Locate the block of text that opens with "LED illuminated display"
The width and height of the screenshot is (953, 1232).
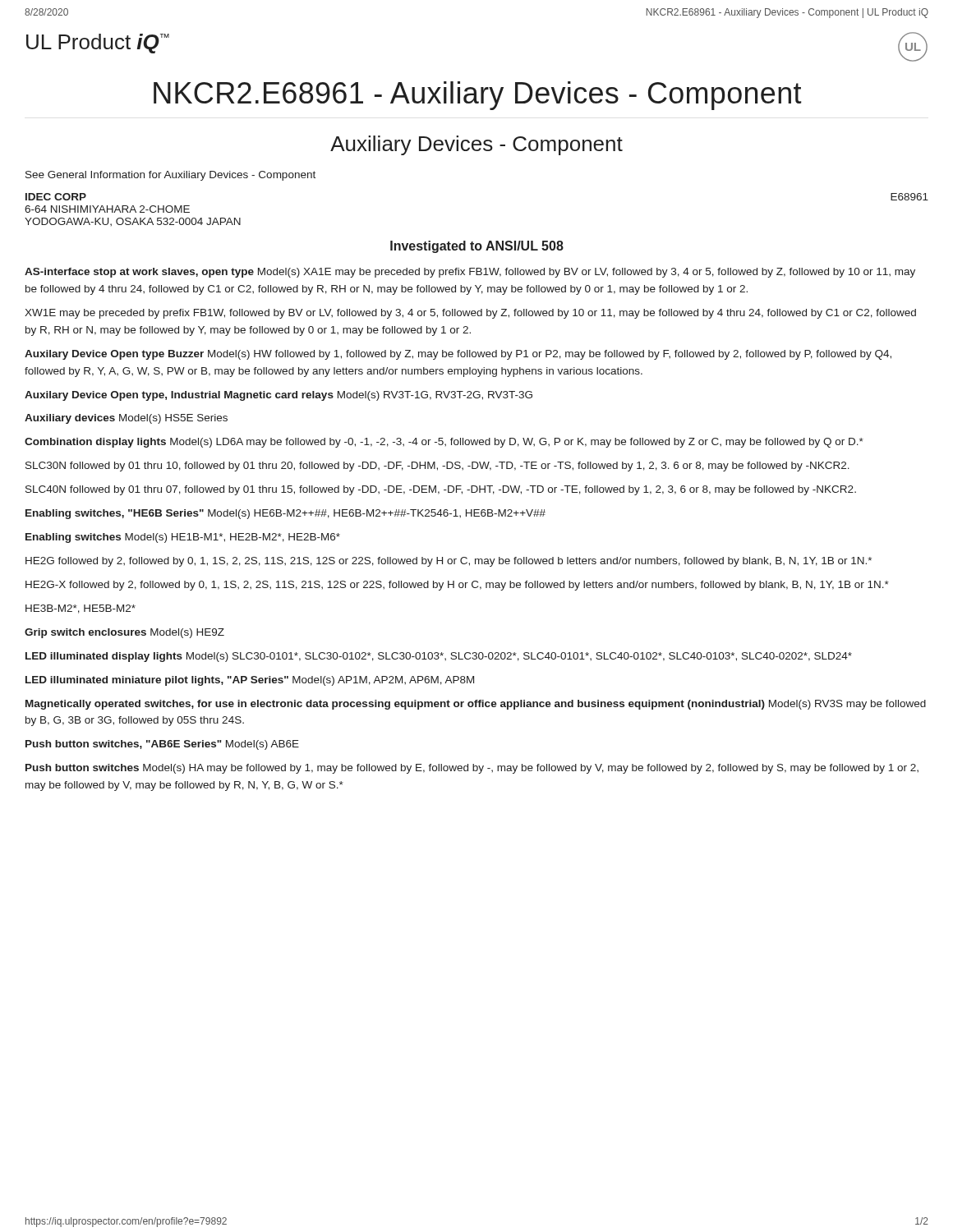click(x=438, y=656)
